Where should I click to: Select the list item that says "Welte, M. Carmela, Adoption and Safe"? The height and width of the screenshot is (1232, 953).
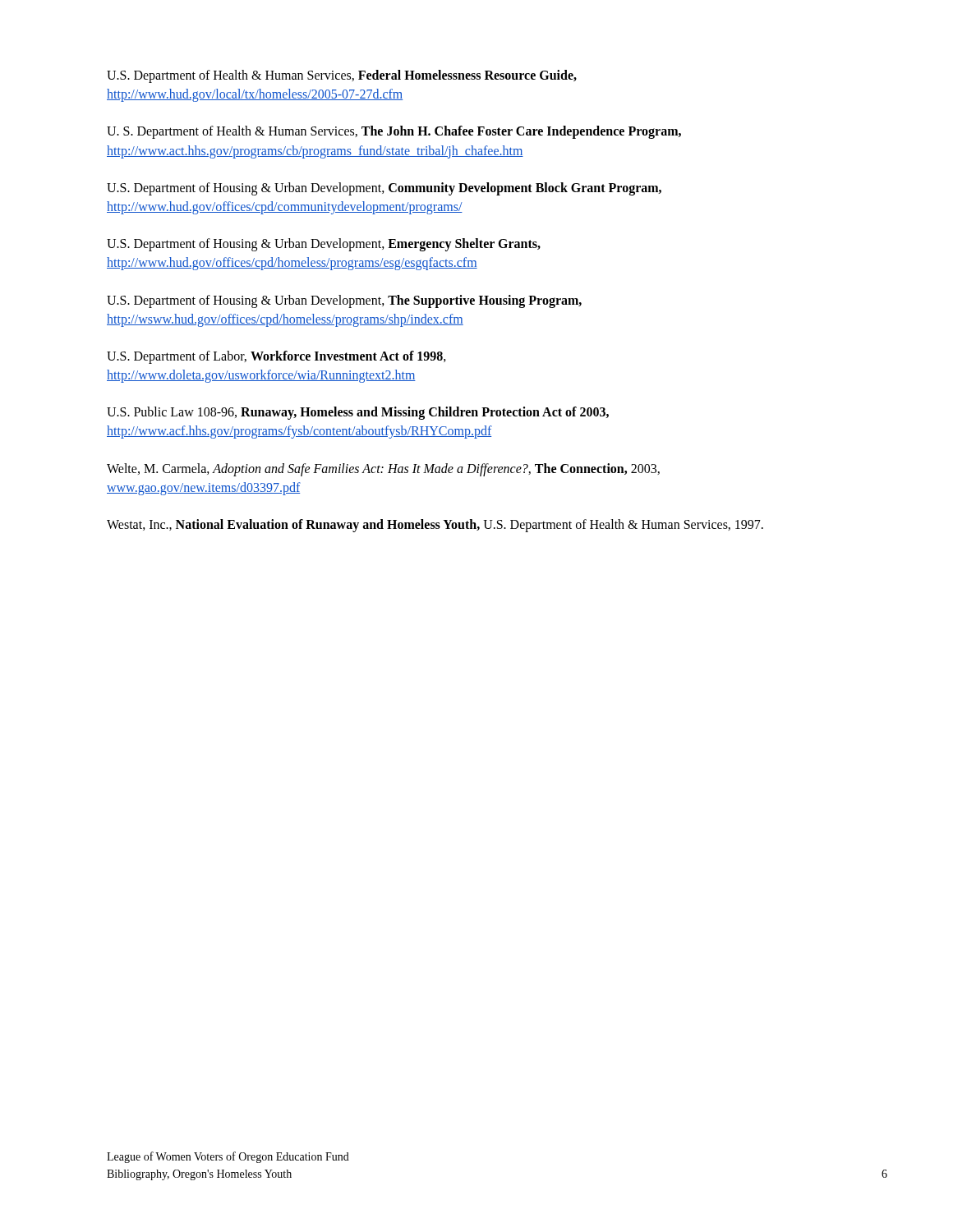(384, 478)
